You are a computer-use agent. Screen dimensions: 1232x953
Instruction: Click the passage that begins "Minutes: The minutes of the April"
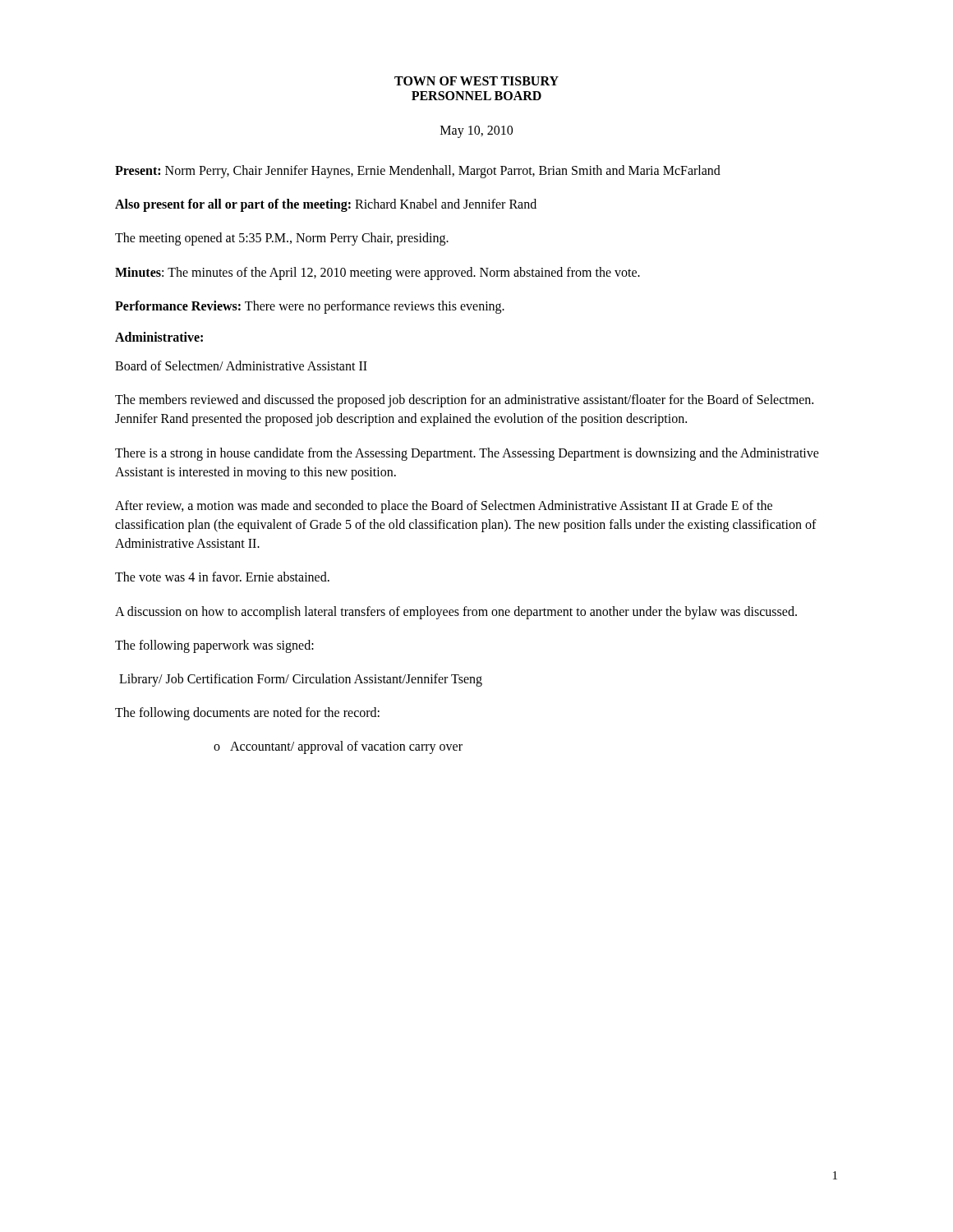(x=378, y=272)
